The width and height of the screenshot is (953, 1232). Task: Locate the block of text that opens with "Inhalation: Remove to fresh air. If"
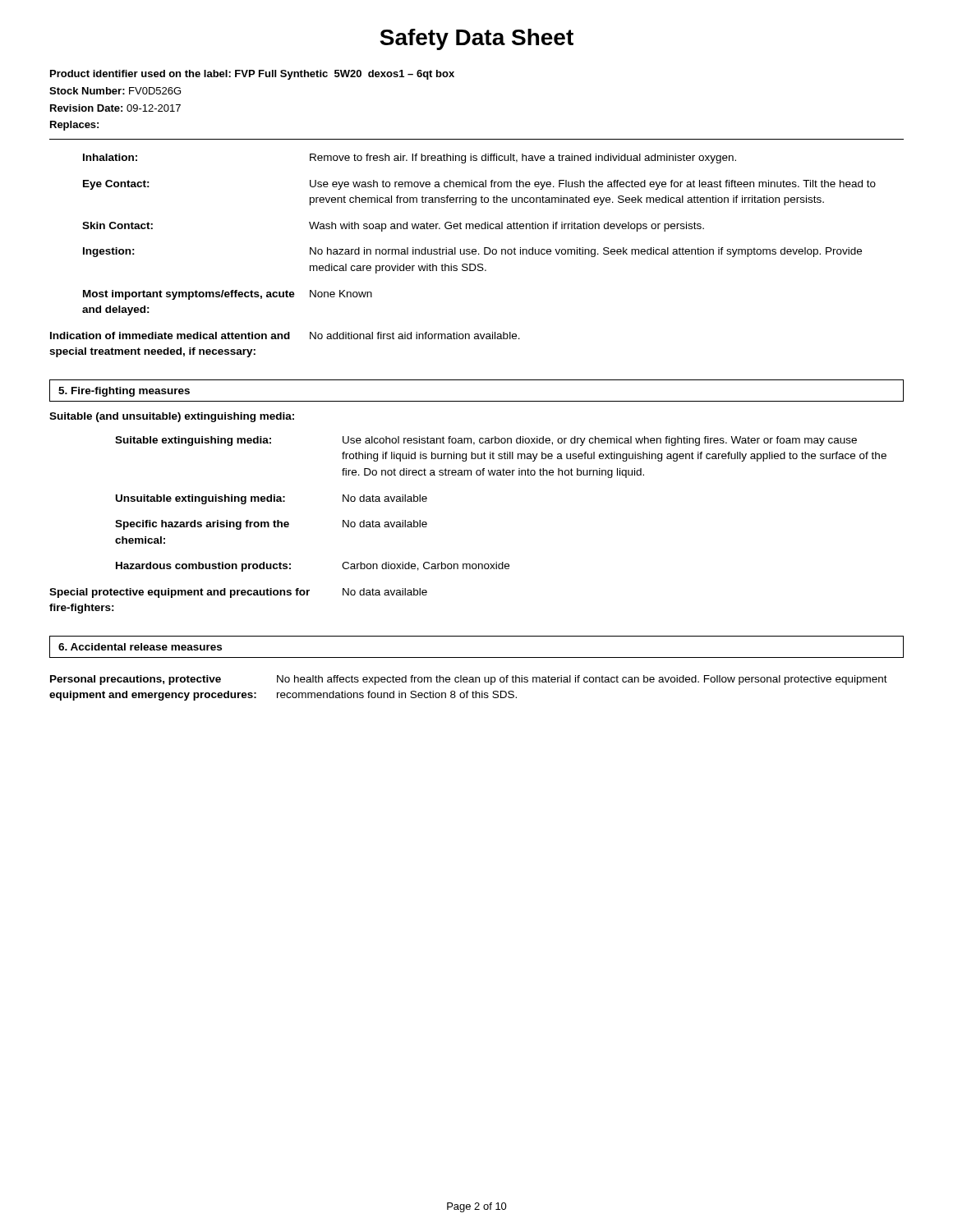(x=476, y=158)
